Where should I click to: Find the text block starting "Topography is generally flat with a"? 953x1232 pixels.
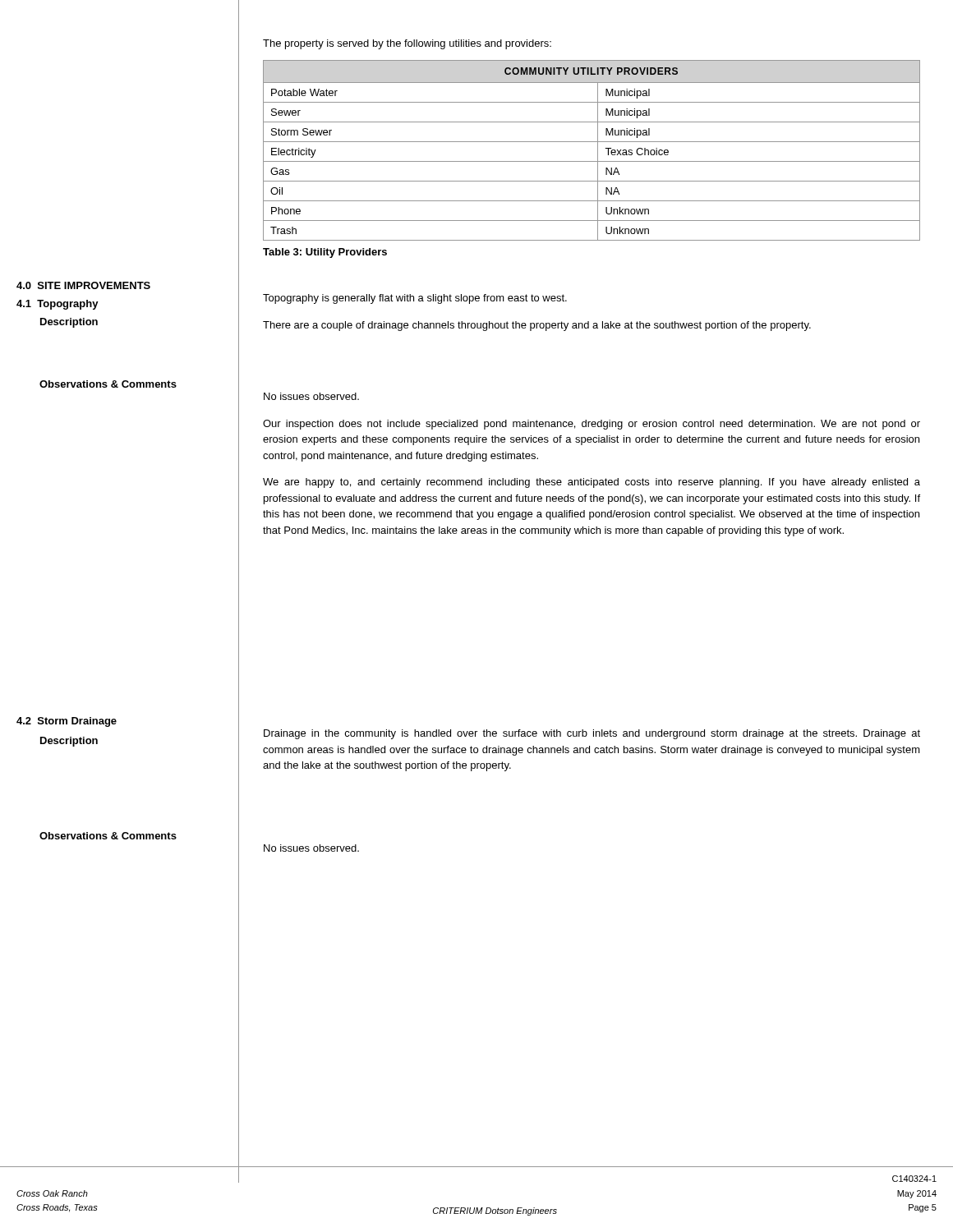(415, 299)
